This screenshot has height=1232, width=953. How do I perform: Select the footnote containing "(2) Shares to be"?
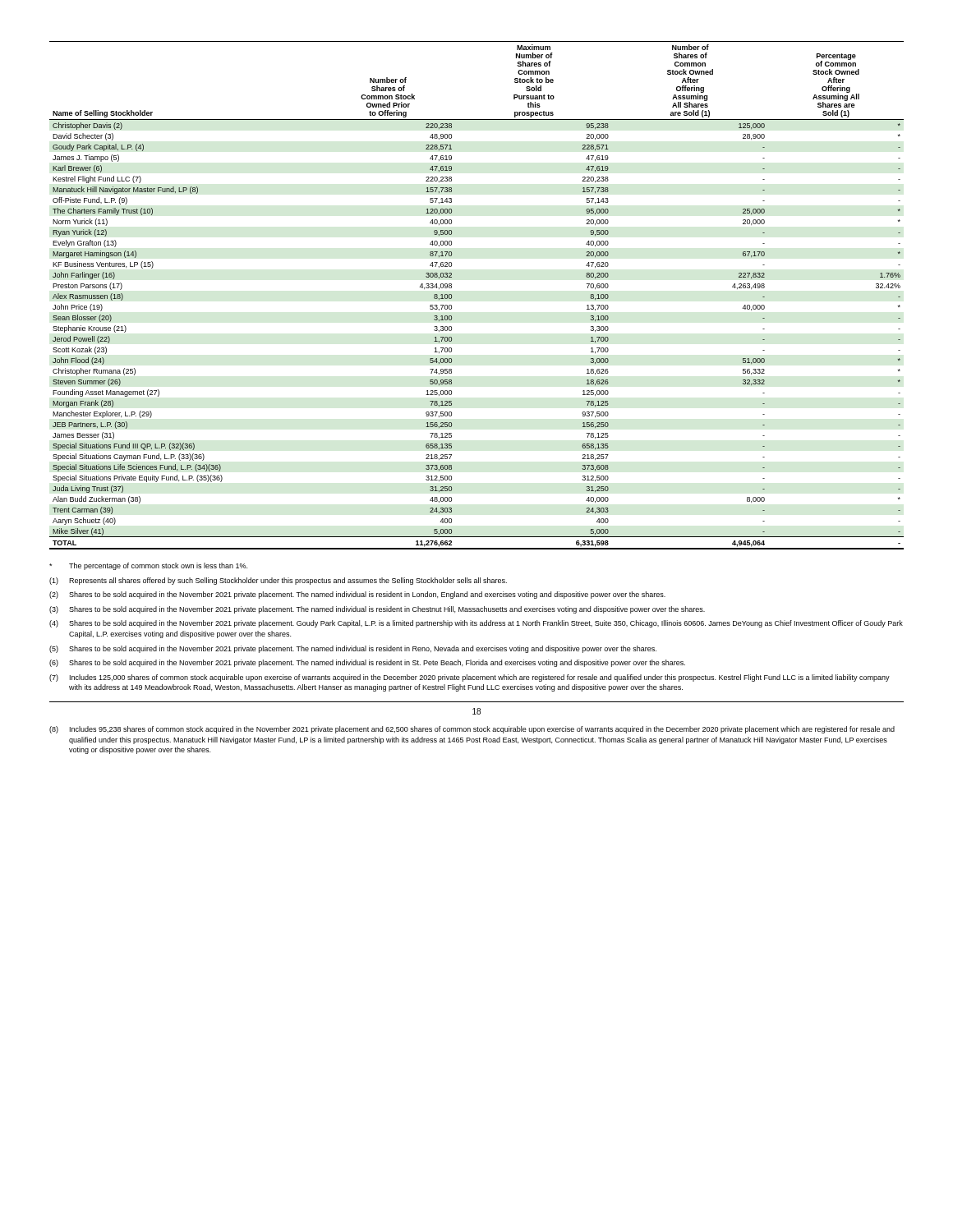476,595
